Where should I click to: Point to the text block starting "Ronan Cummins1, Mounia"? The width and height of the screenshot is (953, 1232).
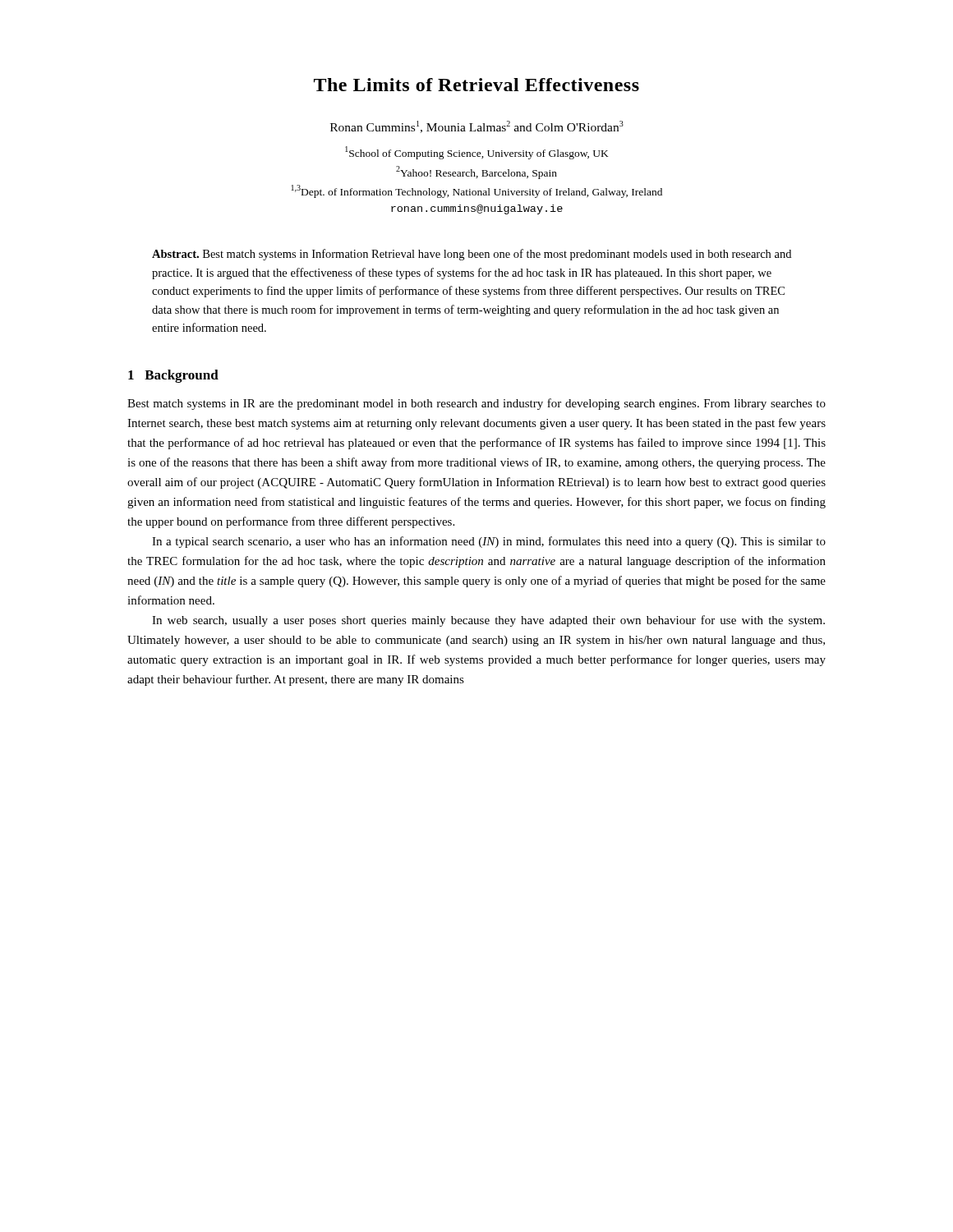coord(476,127)
